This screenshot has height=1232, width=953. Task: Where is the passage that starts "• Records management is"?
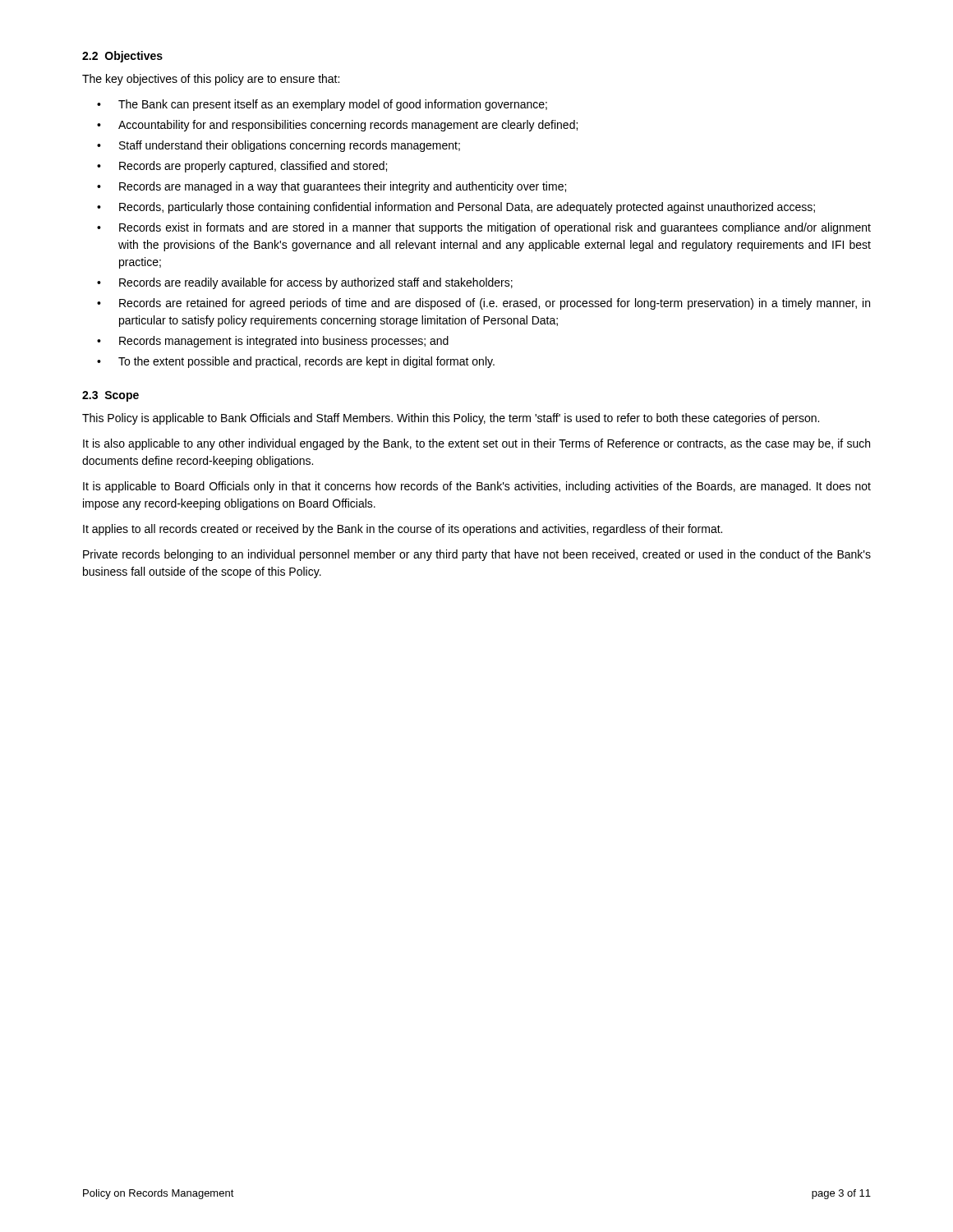coord(273,342)
